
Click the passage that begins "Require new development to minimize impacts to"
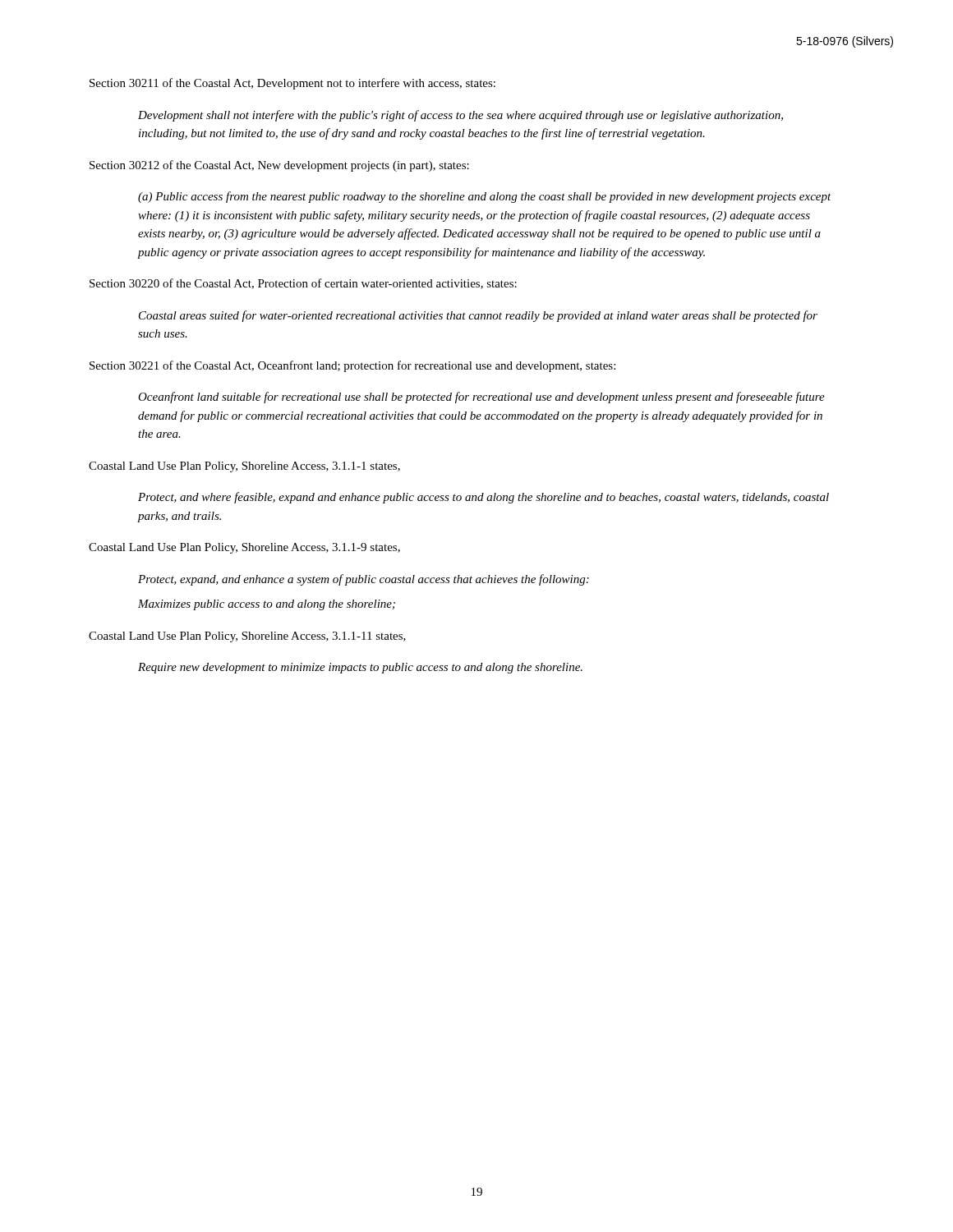point(361,667)
